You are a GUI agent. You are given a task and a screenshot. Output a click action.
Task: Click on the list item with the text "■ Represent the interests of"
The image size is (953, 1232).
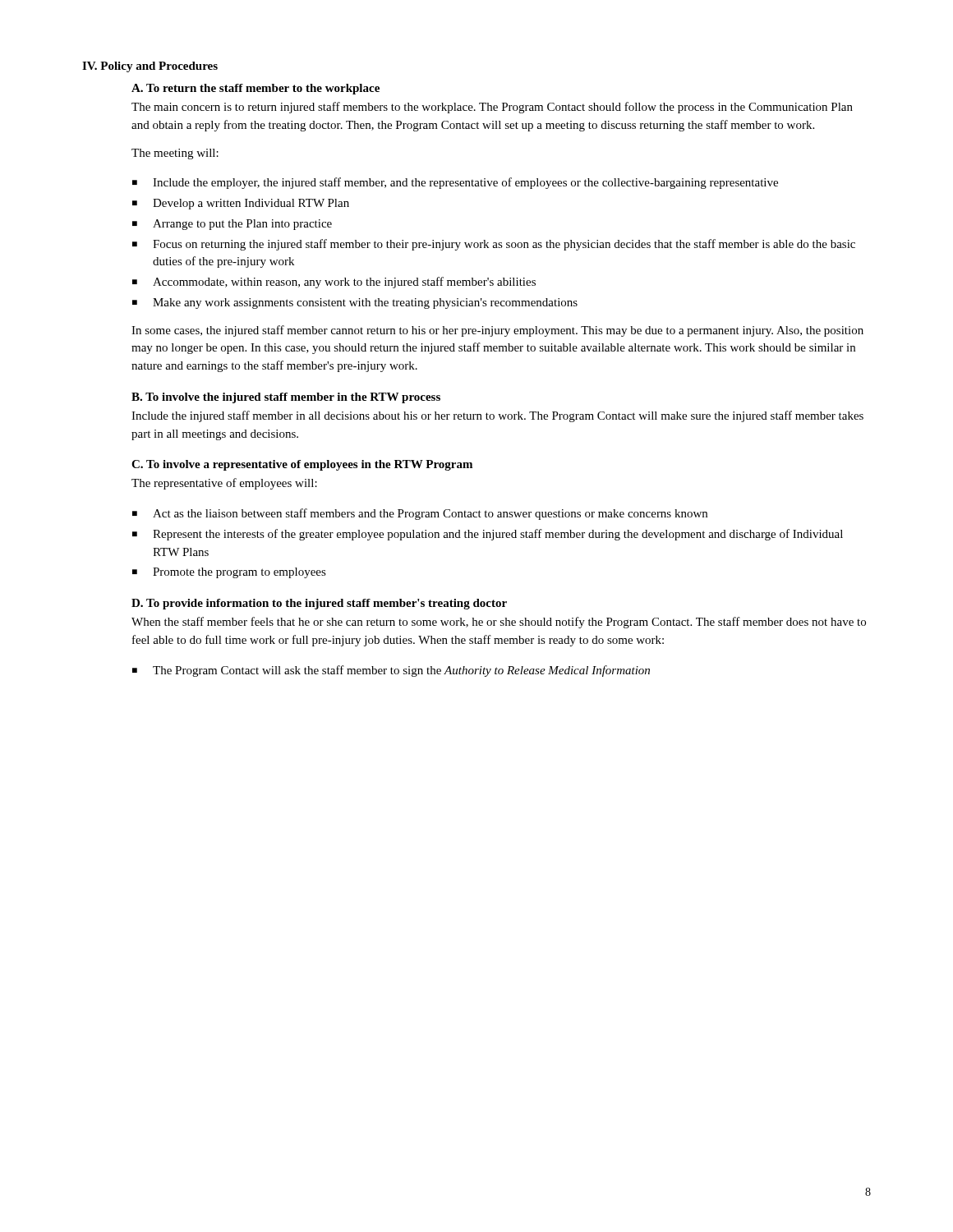(501, 543)
